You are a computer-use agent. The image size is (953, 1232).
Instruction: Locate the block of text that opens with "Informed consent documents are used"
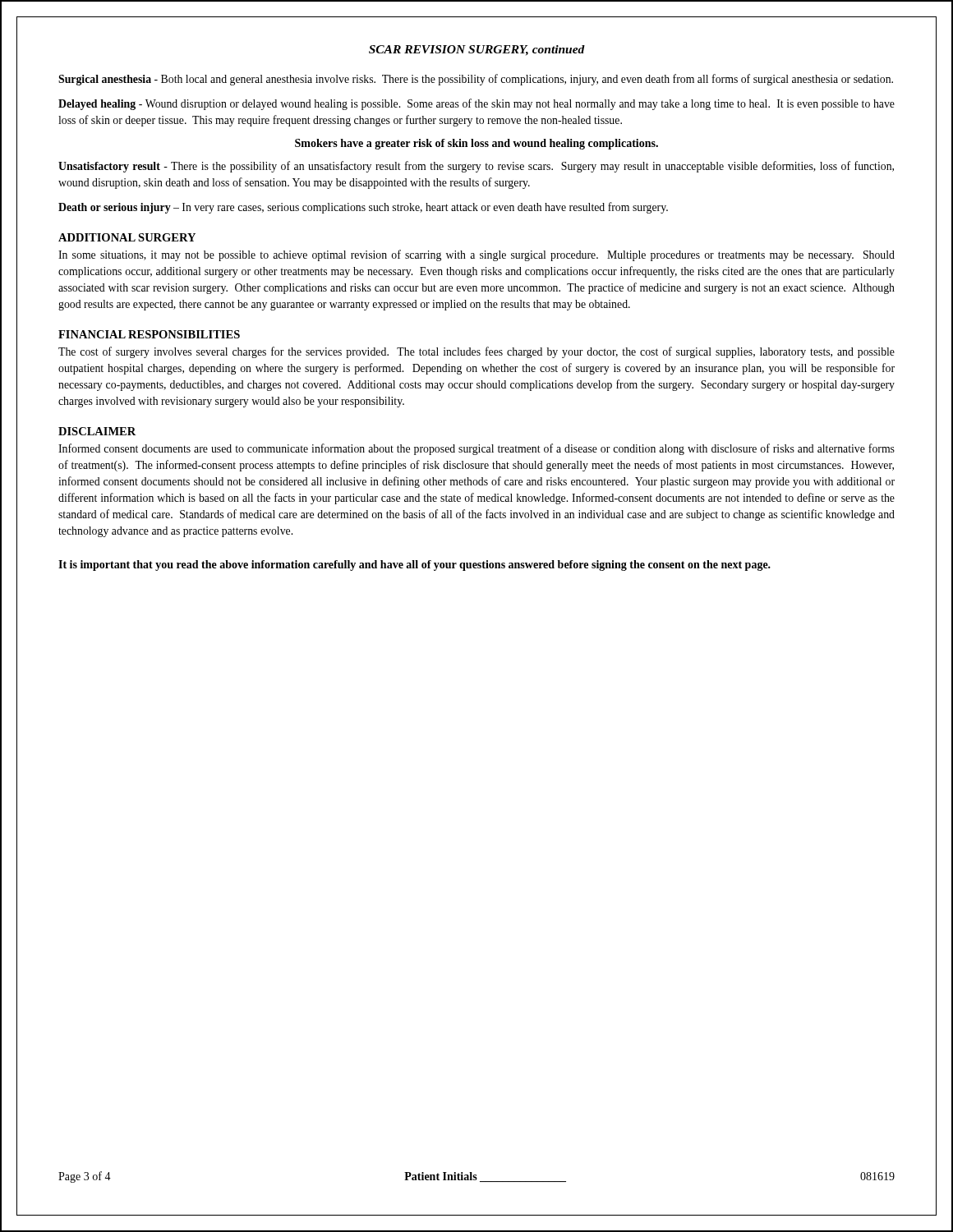click(x=476, y=490)
